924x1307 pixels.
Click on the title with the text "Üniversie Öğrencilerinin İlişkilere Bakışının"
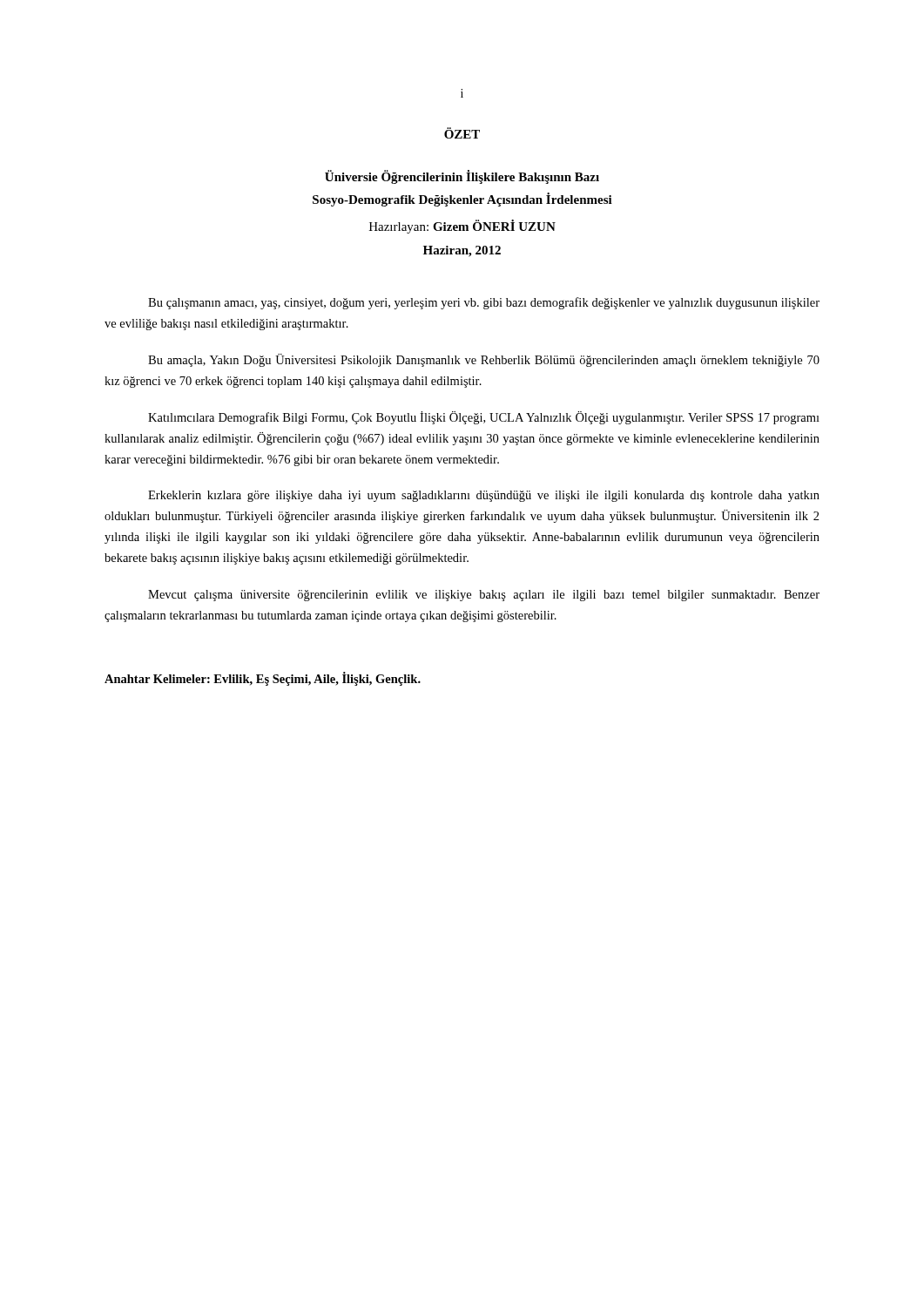pyautogui.click(x=462, y=188)
